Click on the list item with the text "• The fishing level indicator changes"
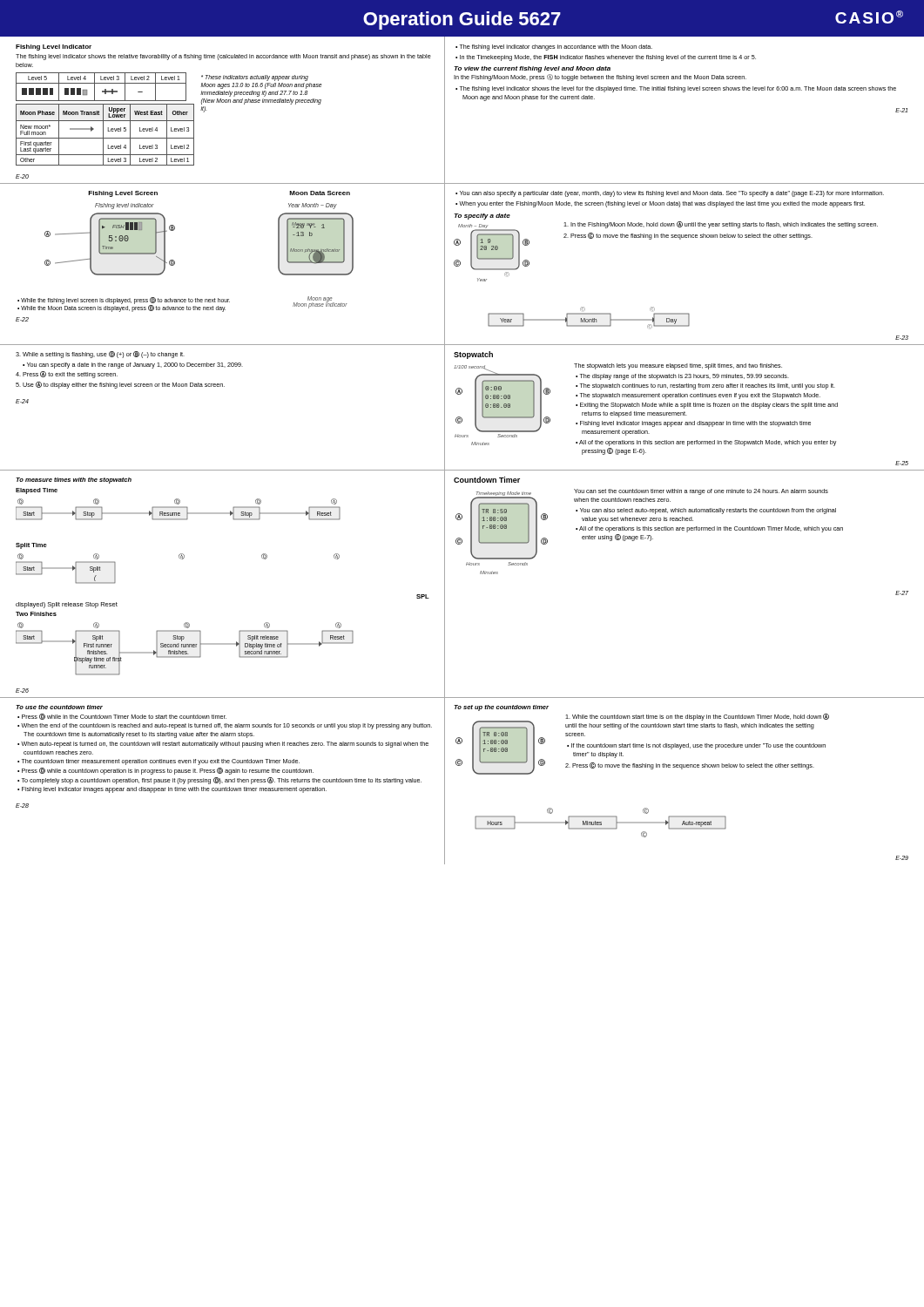924x1307 pixels. (554, 47)
